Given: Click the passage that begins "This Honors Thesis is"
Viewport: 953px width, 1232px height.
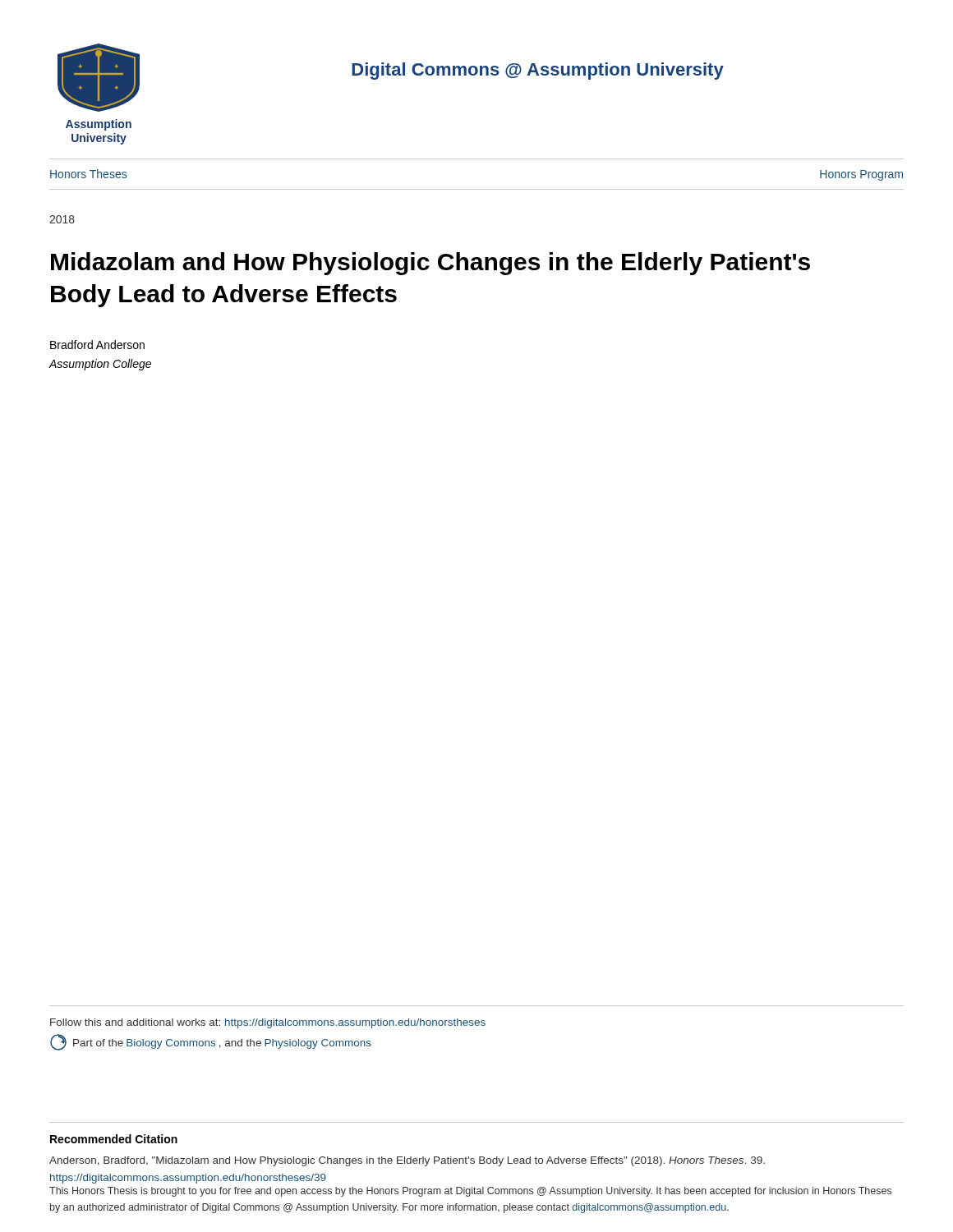Looking at the screenshot, I should (471, 1199).
